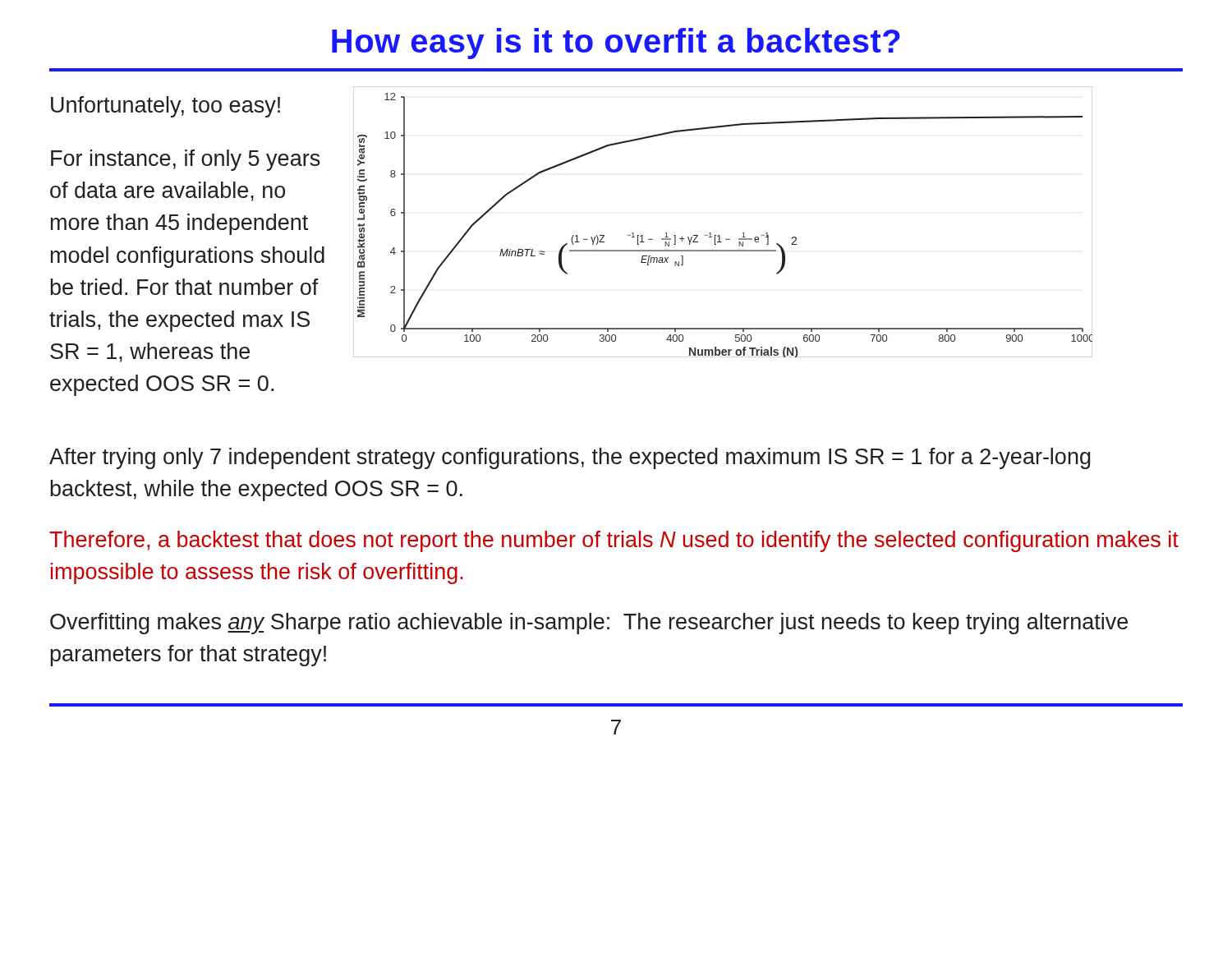
Task: Click on the continuous plot
Action: (768, 223)
